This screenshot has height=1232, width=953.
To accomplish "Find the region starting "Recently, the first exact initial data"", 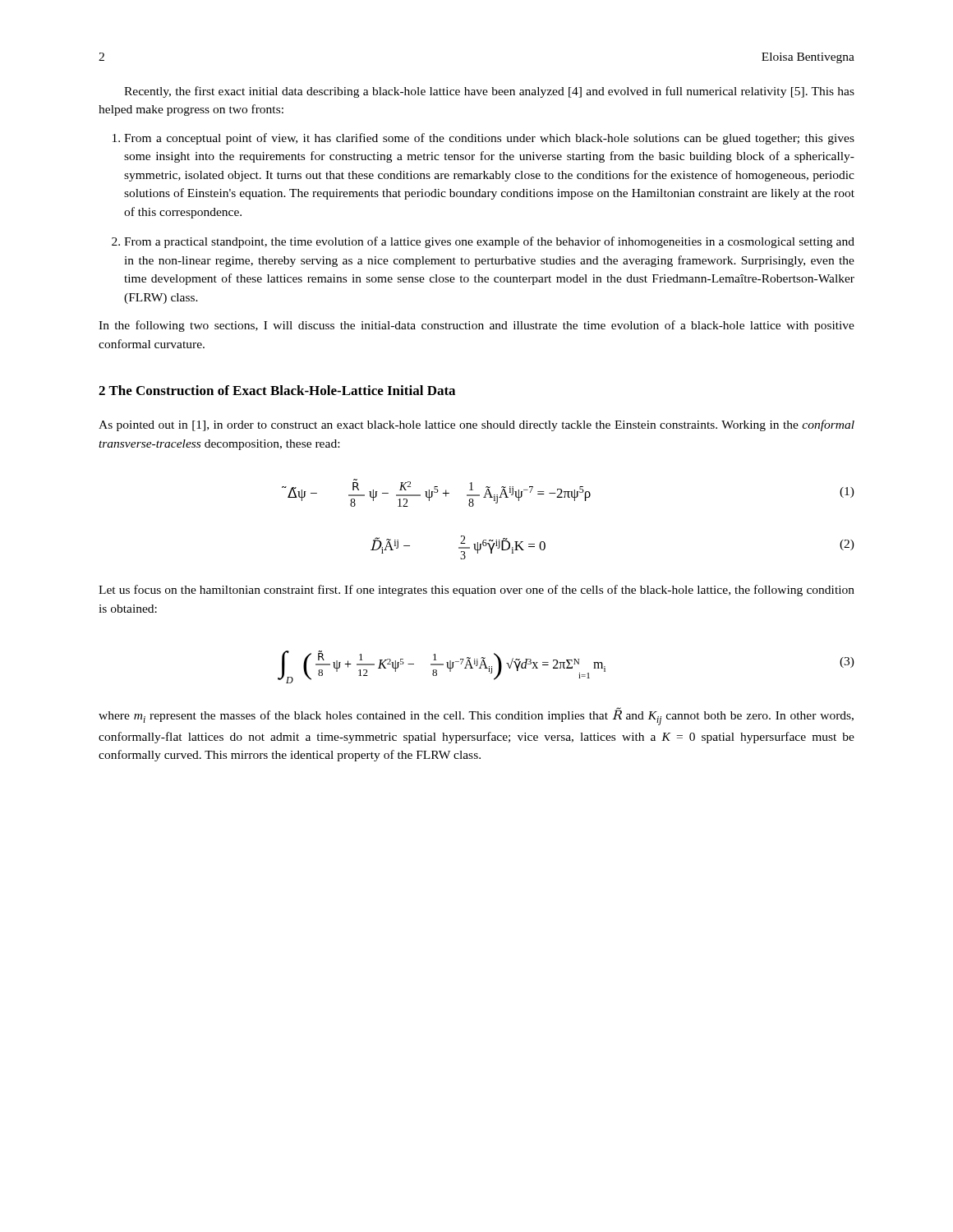I will click(x=476, y=101).
